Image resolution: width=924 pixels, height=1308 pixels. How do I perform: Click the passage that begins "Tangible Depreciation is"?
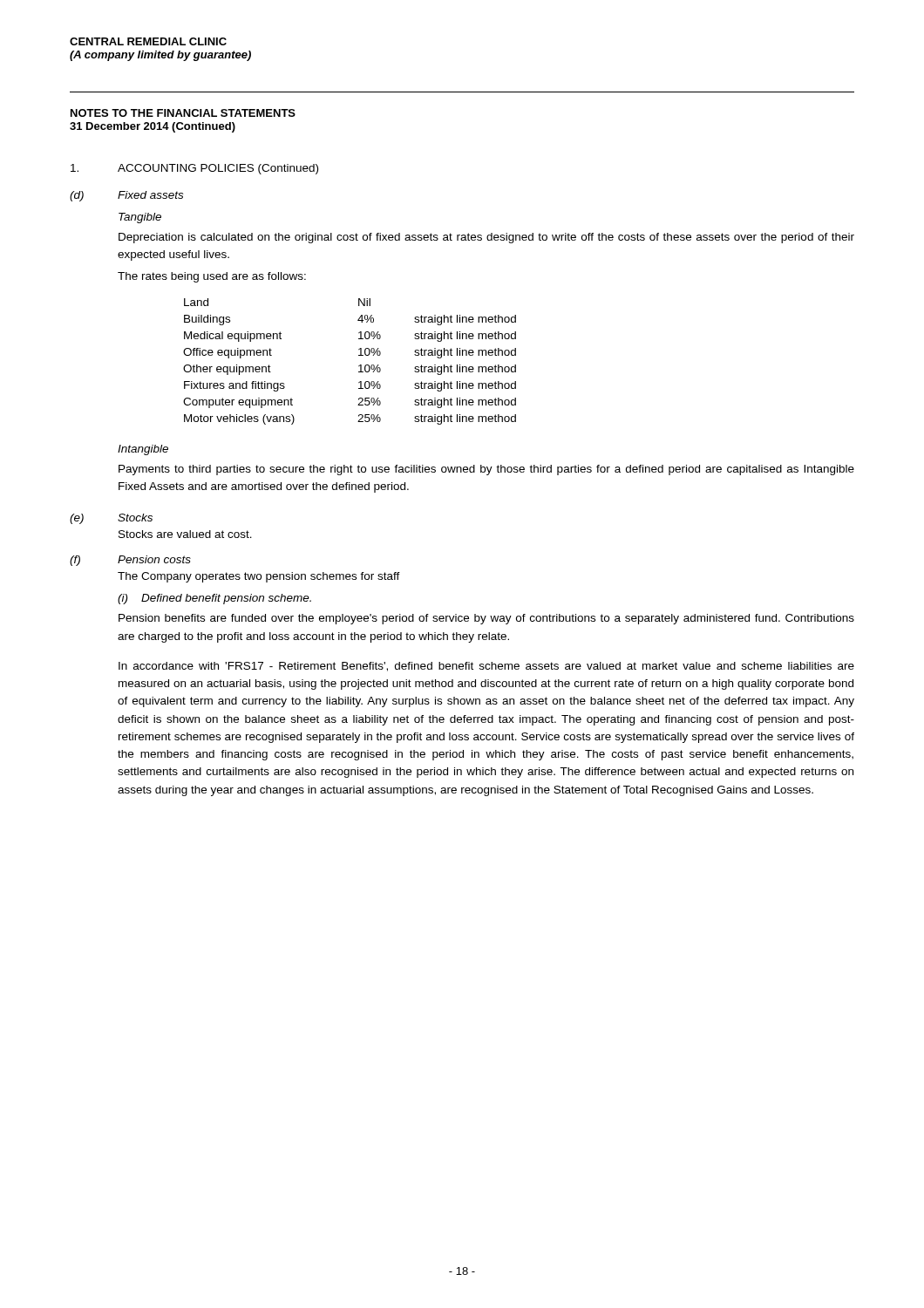coord(486,248)
